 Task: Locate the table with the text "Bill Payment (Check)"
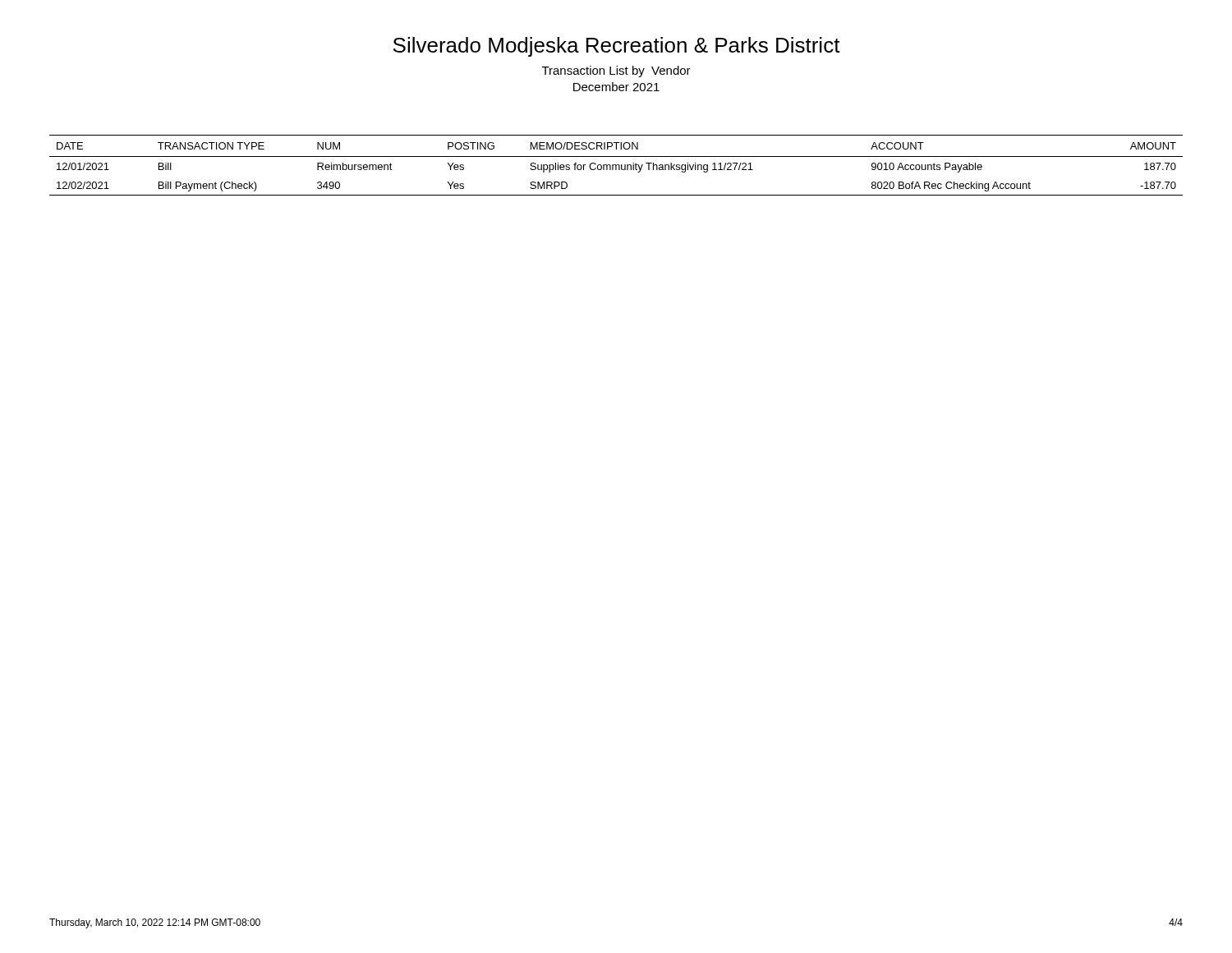pos(616,165)
